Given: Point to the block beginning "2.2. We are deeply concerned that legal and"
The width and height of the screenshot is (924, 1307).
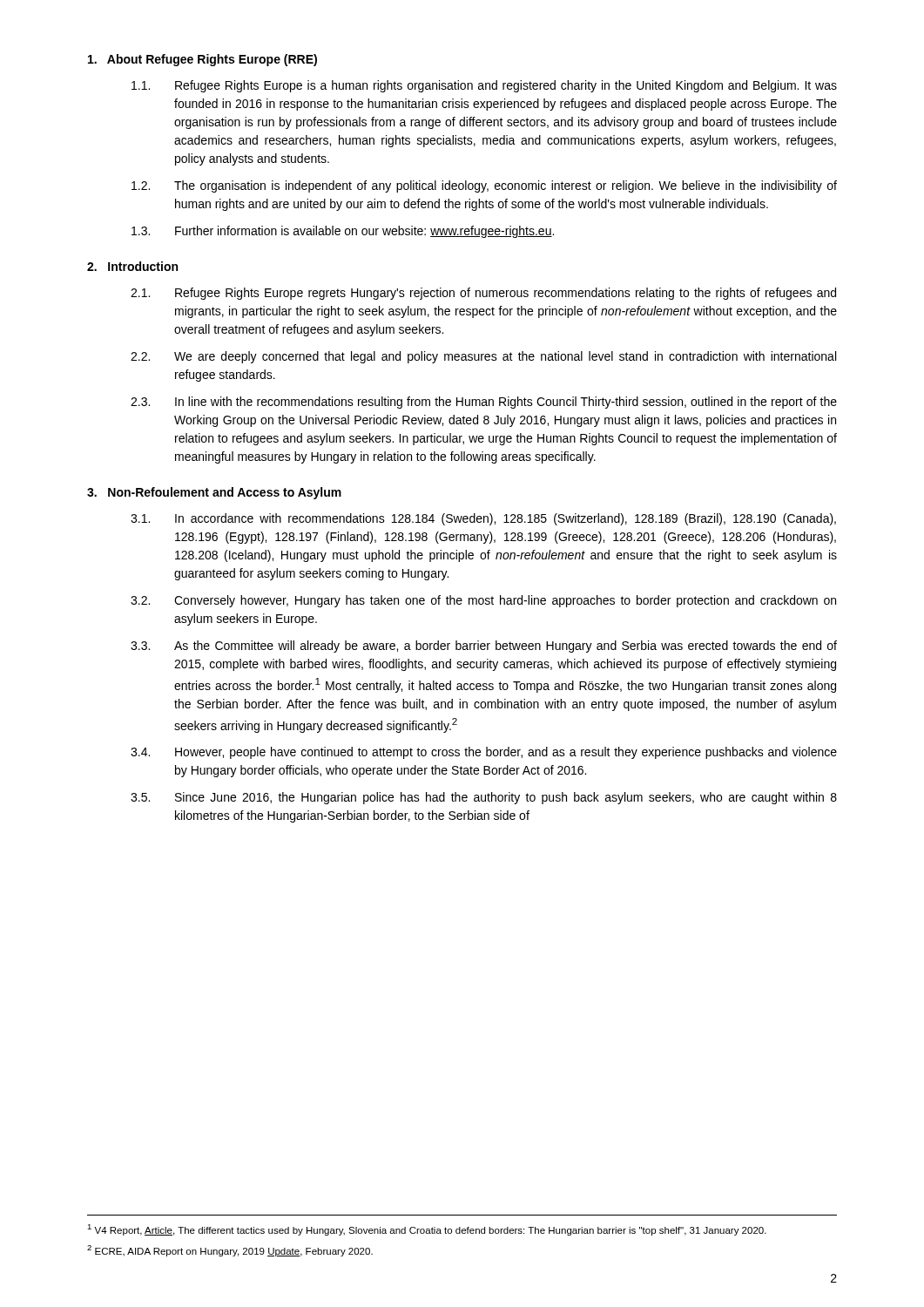Looking at the screenshot, I should pyautogui.click(x=484, y=366).
